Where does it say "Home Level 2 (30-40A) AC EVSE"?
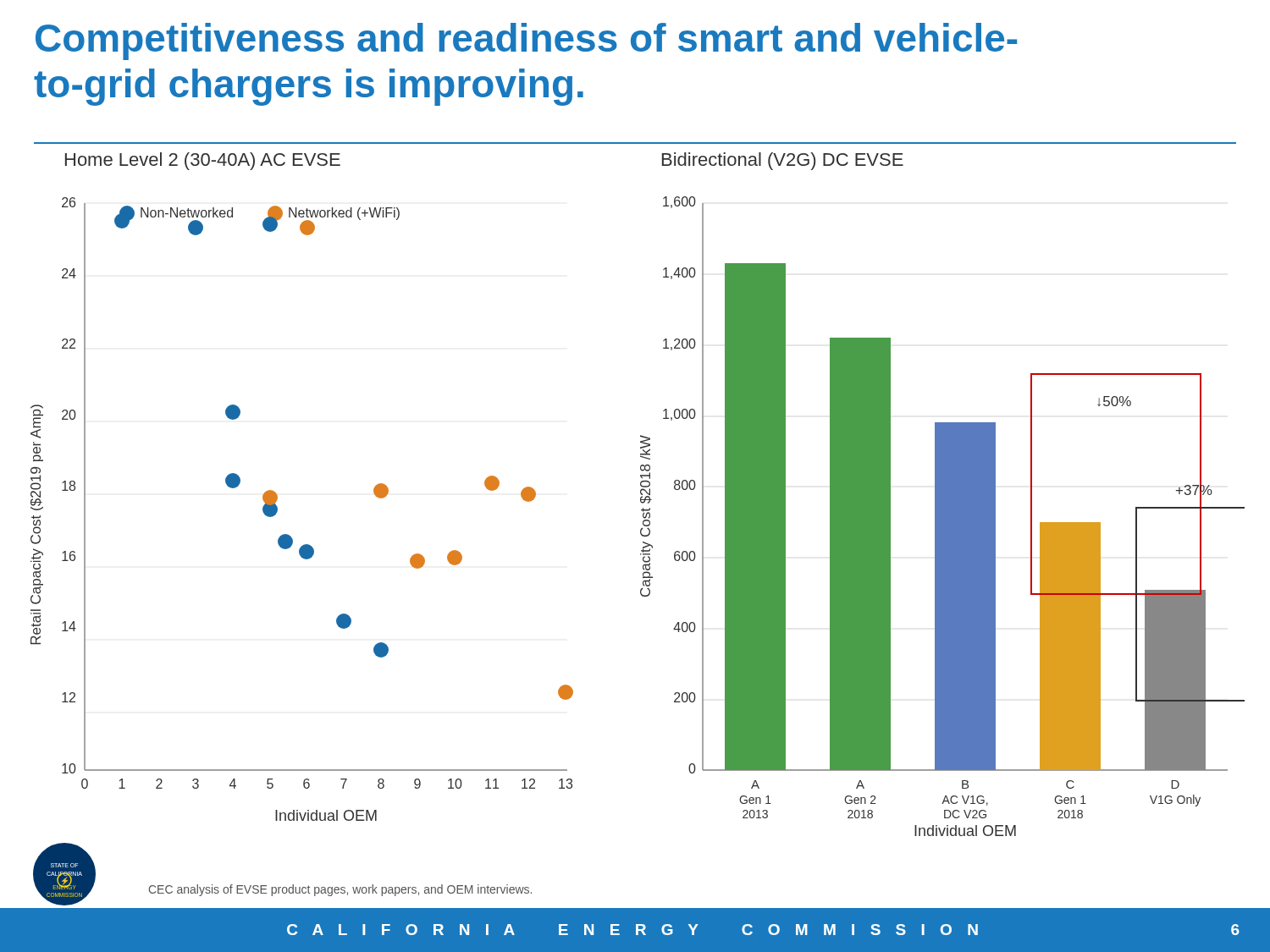The width and height of the screenshot is (1270, 952). 202,160
